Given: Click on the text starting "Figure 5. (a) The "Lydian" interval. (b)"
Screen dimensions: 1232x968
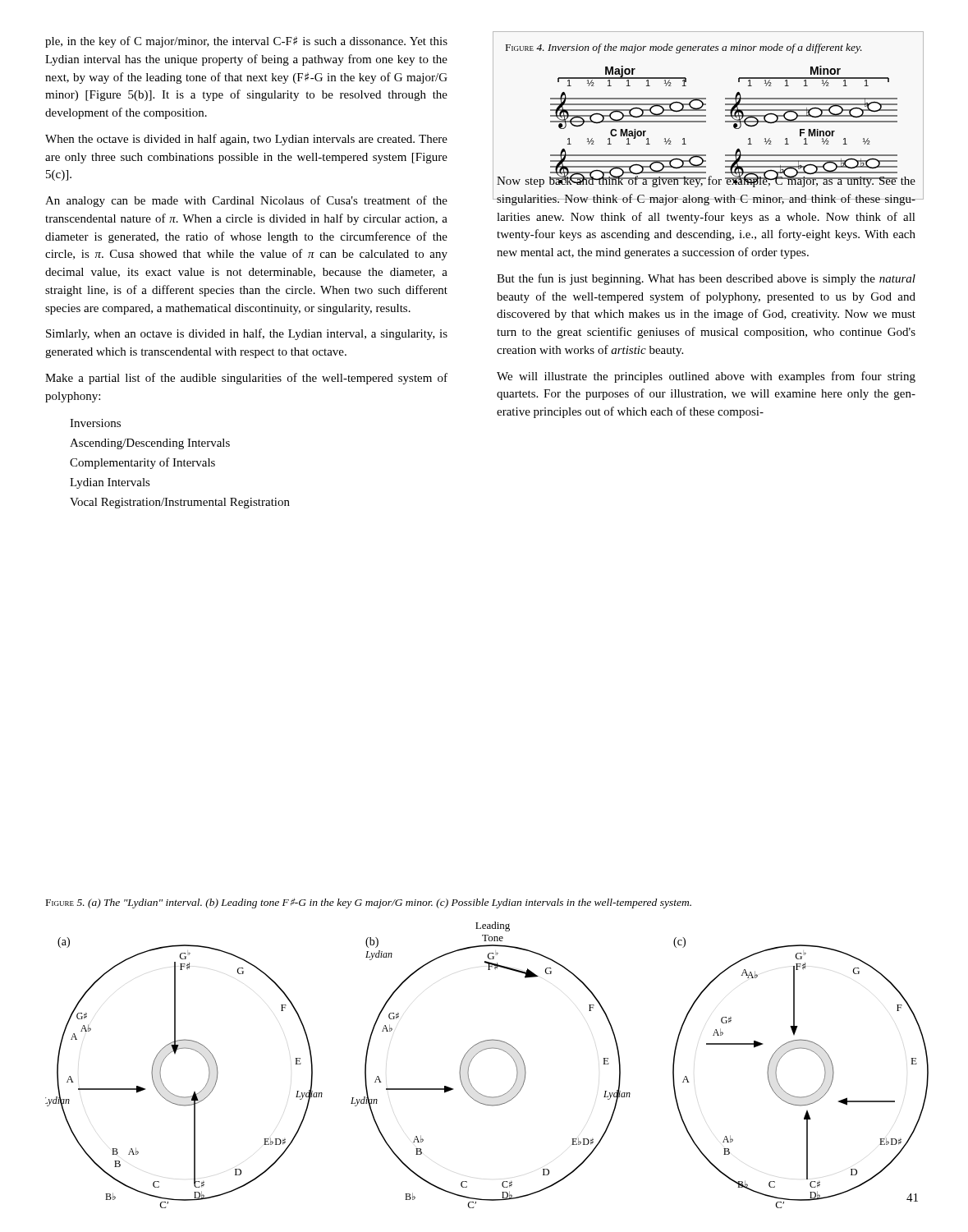Looking at the screenshot, I should tap(369, 902).
